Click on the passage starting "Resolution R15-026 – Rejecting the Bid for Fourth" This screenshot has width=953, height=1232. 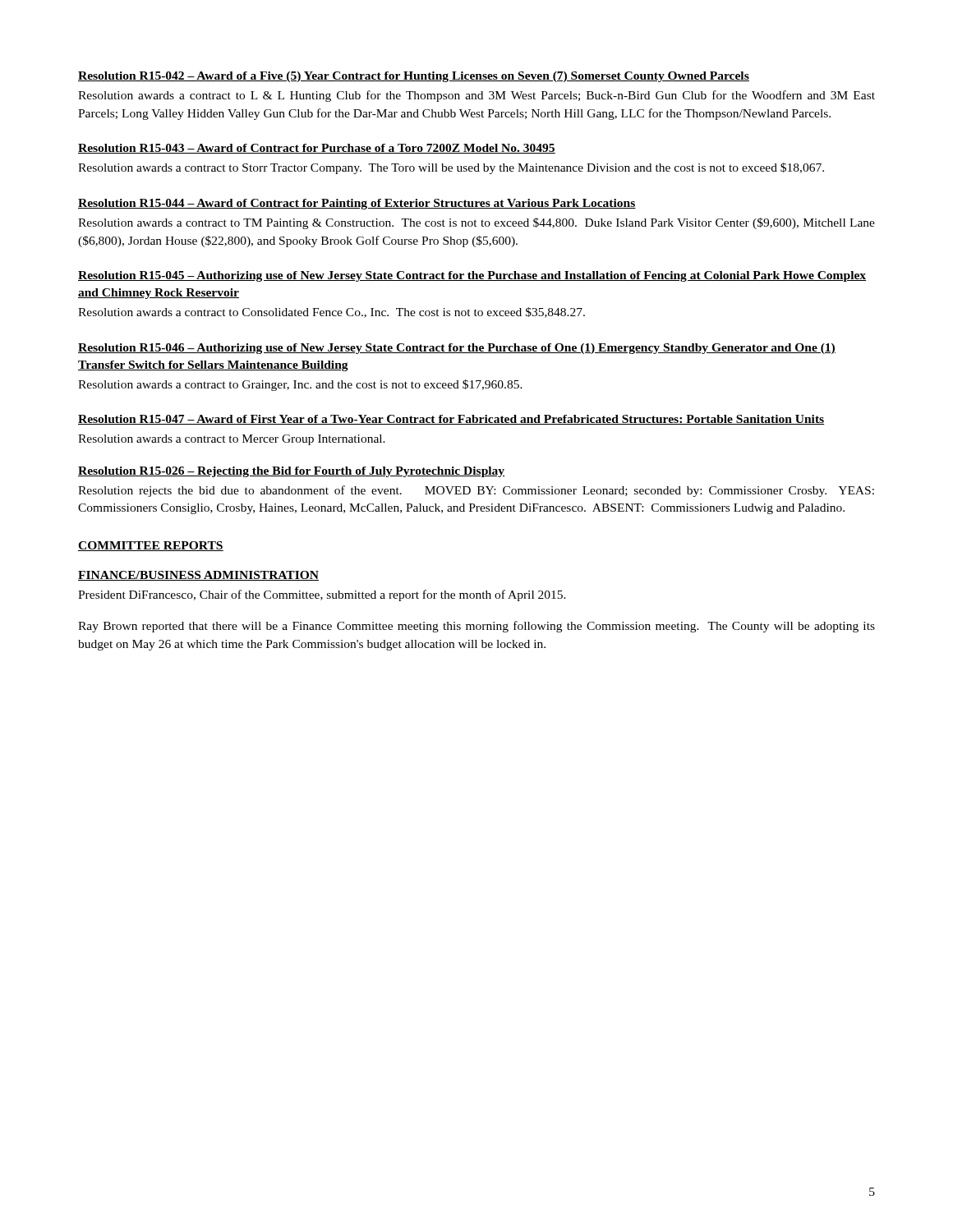291,470
